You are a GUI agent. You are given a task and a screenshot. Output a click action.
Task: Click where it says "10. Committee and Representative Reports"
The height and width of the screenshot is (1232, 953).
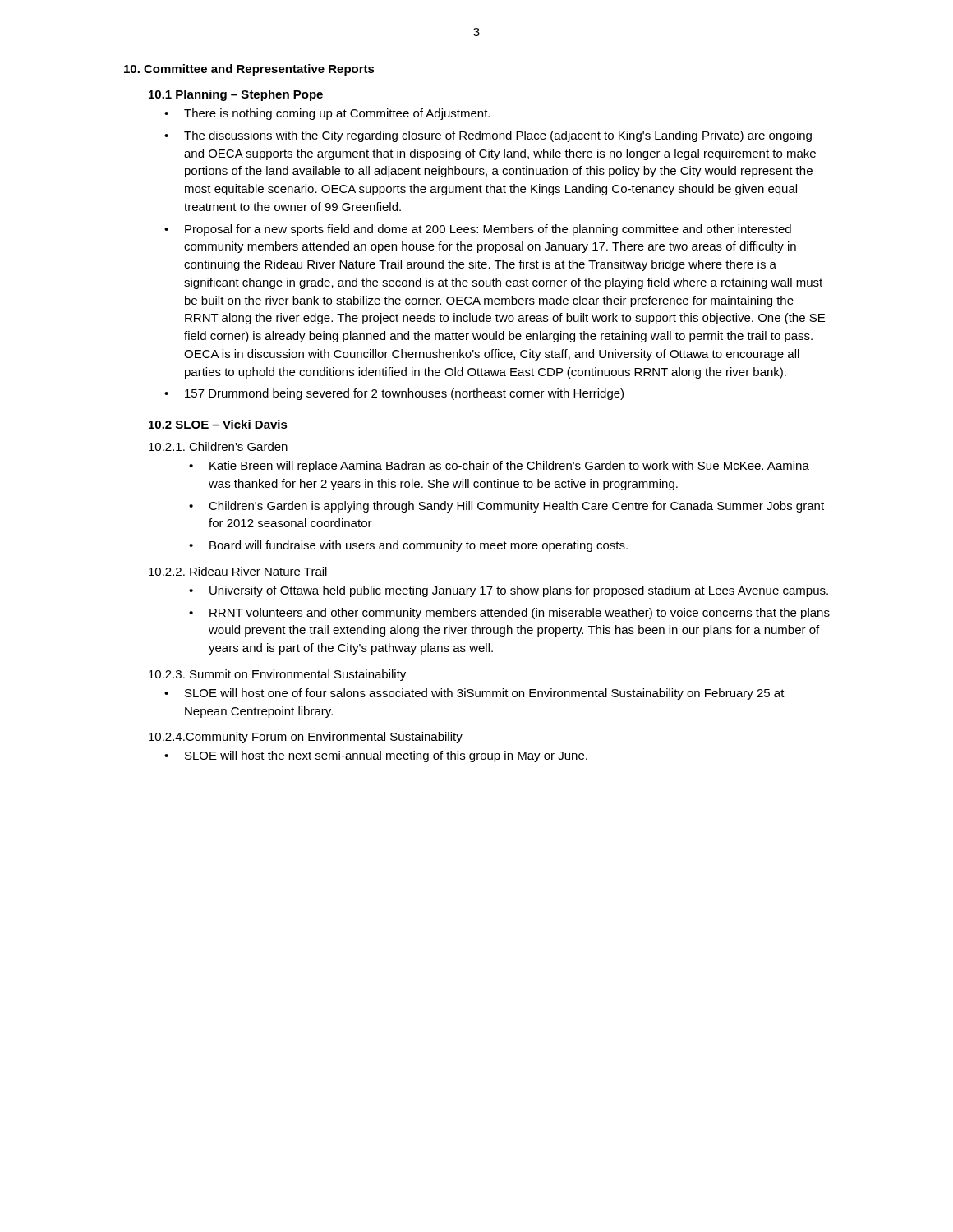click(x=249, y=69)
